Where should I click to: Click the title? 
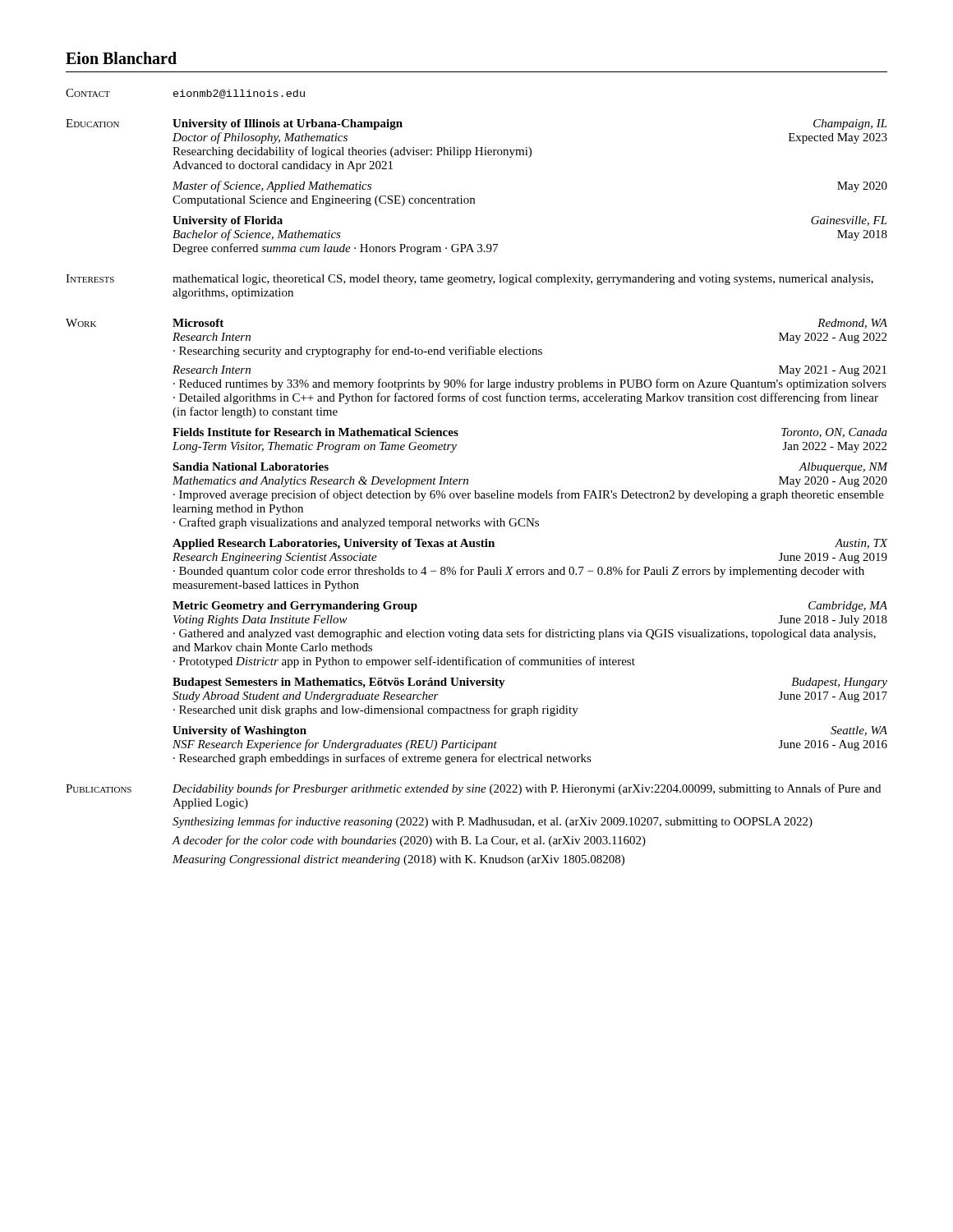121,58
